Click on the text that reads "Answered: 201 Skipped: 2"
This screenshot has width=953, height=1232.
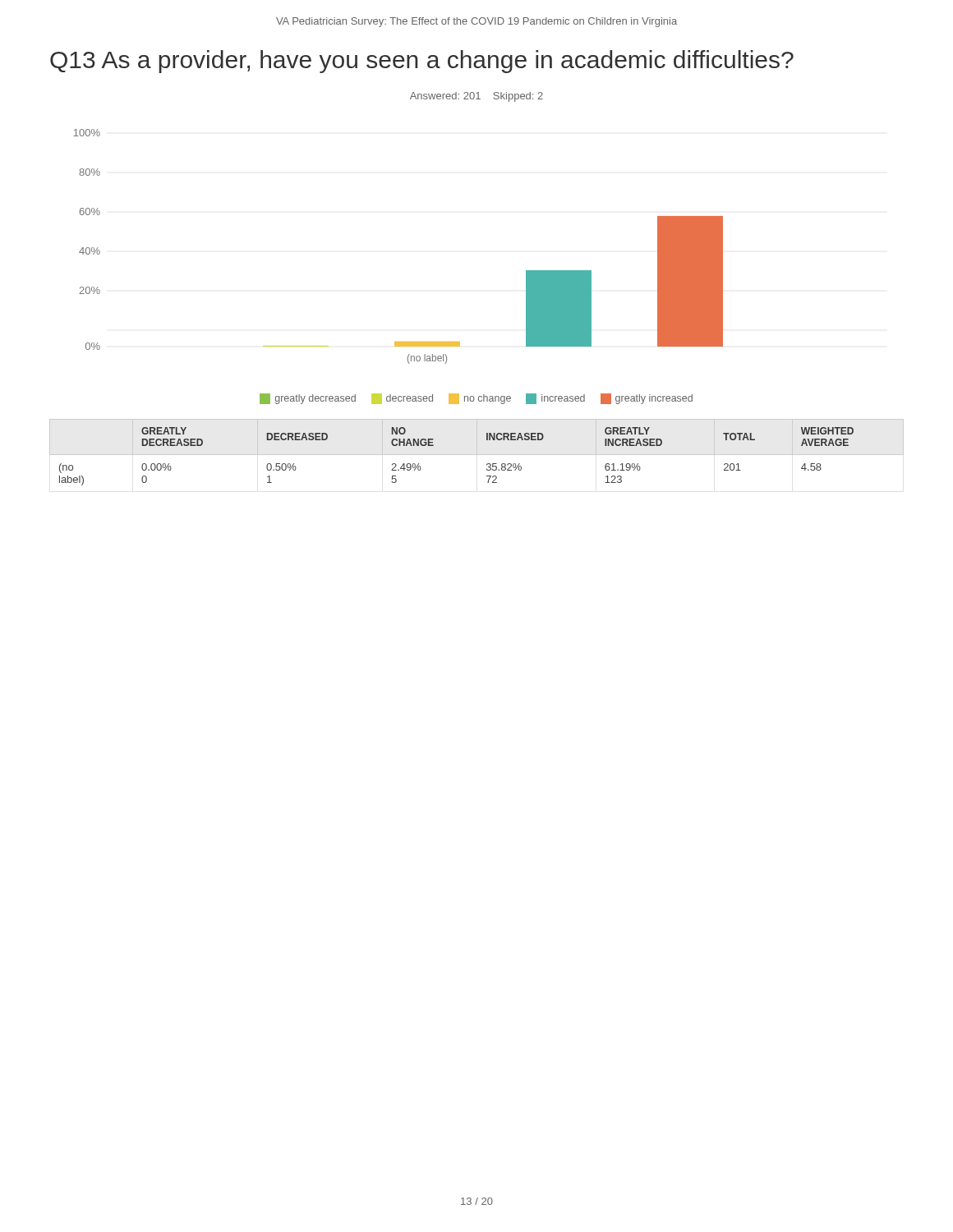point(476,96)
